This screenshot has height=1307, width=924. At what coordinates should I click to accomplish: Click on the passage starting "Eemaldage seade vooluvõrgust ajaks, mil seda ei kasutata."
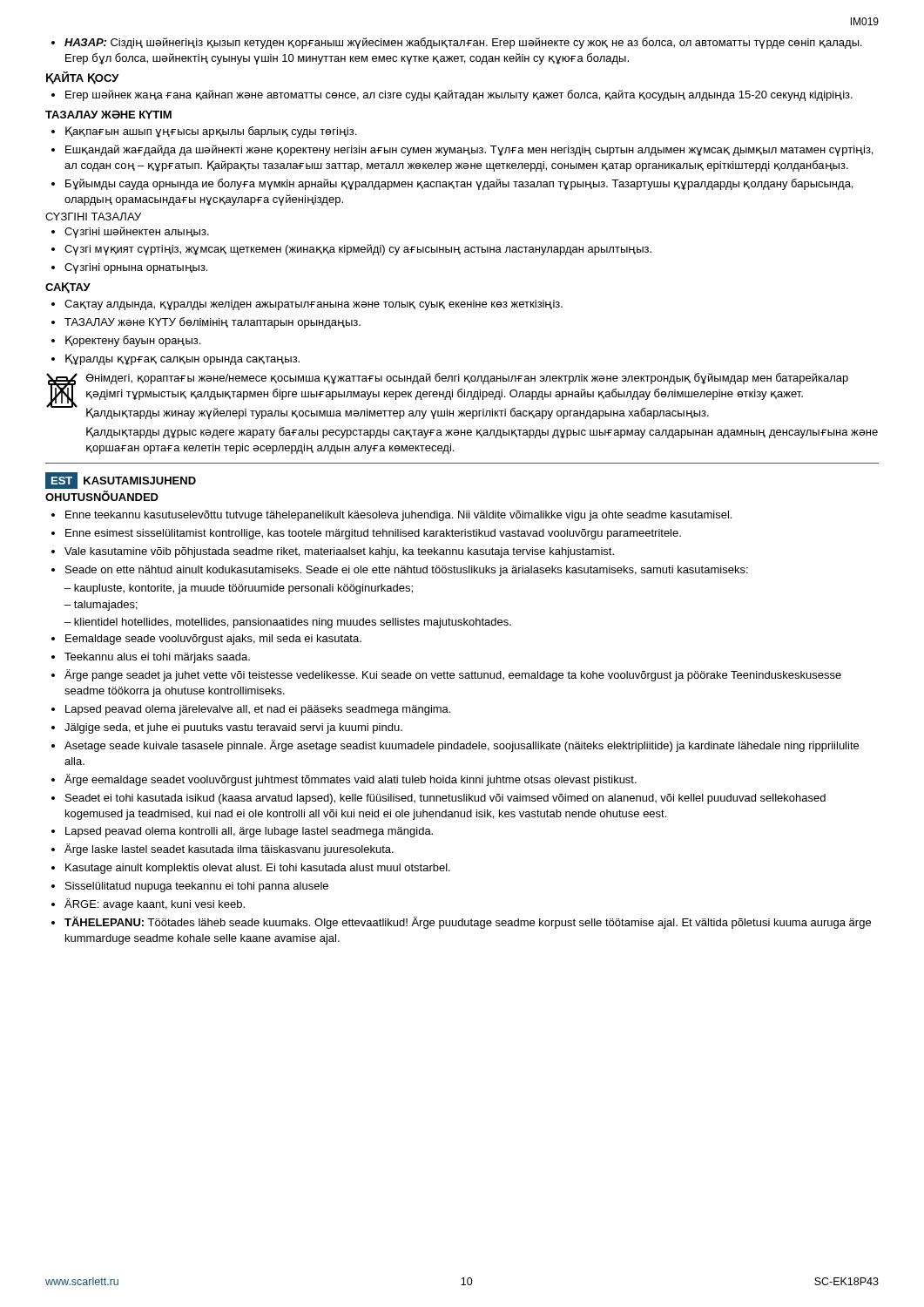click(x=462, y=789)
